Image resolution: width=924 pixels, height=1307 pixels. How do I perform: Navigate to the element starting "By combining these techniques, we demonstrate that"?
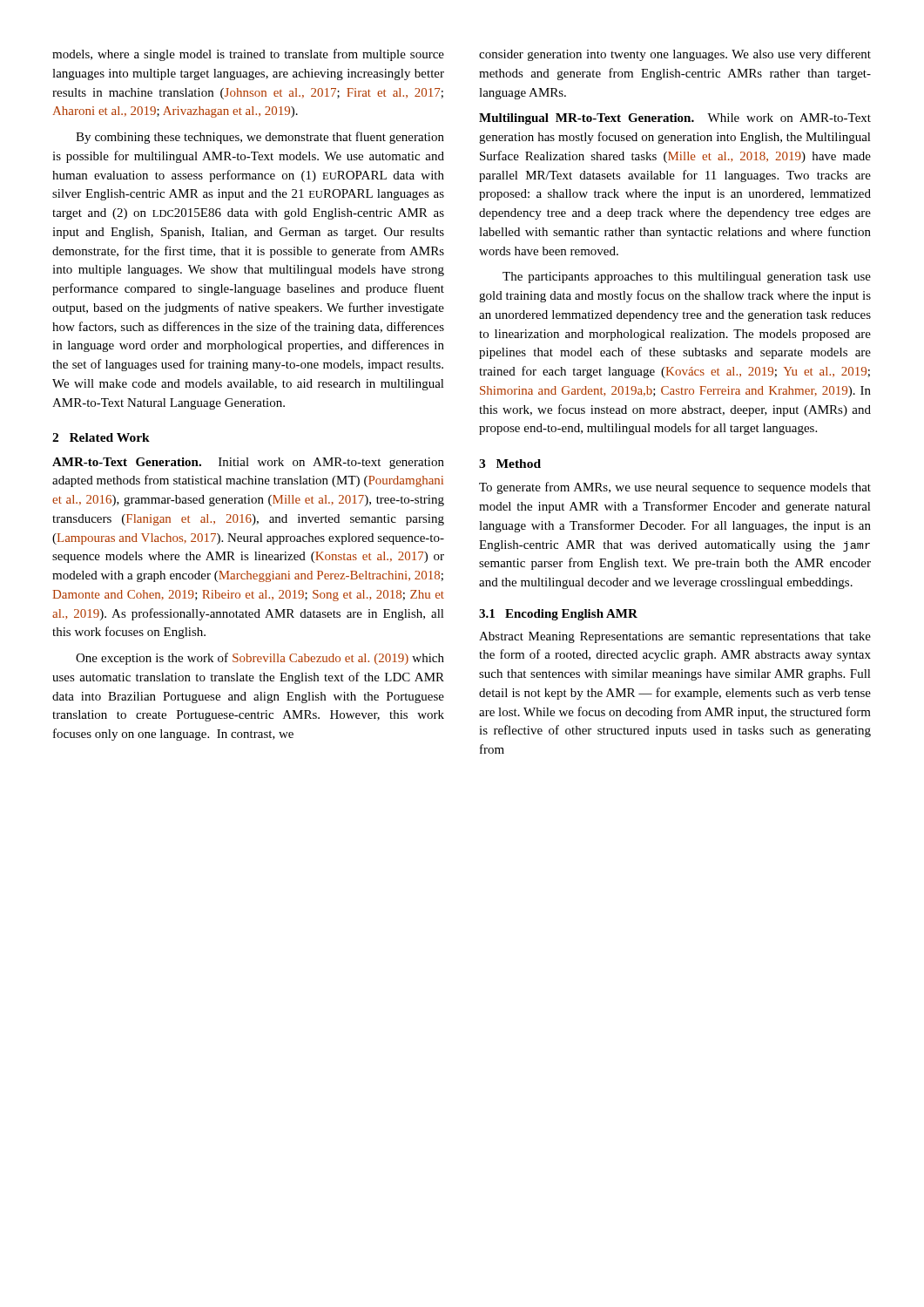click(x=248, y=270)
